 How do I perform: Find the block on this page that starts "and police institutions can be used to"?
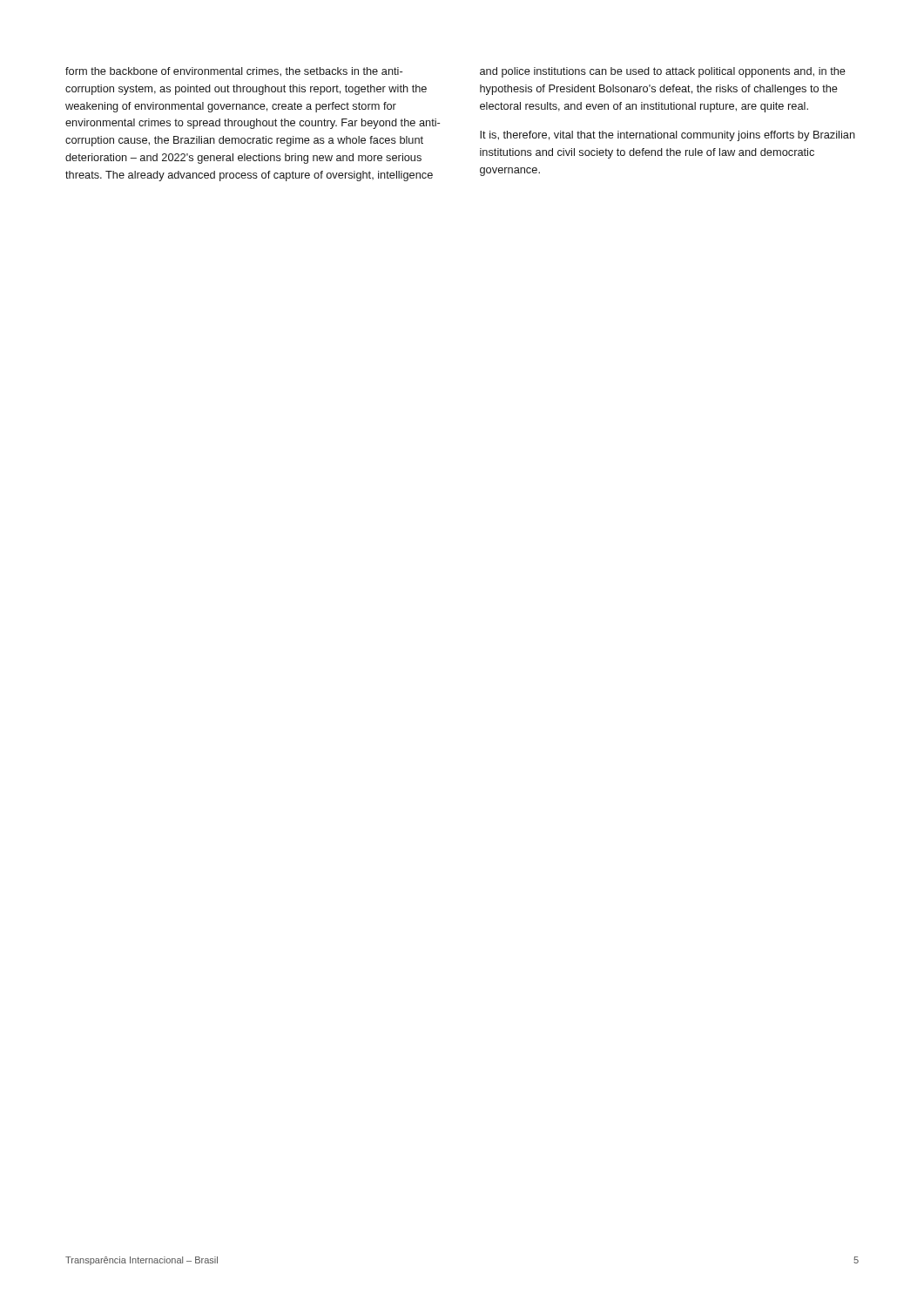[x=669, y=121]
